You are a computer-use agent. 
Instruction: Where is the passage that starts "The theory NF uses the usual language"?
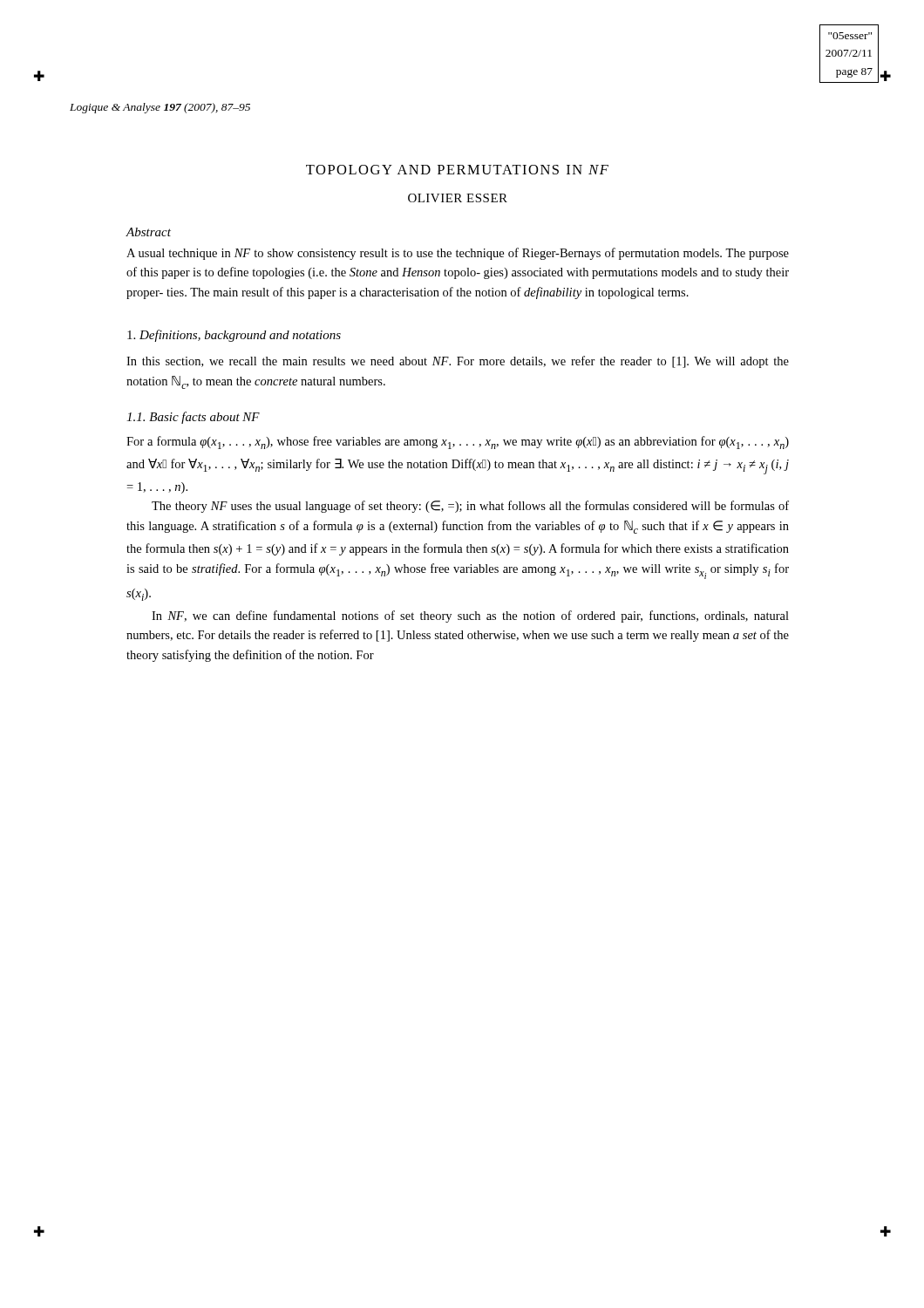[x=458, y=551]
